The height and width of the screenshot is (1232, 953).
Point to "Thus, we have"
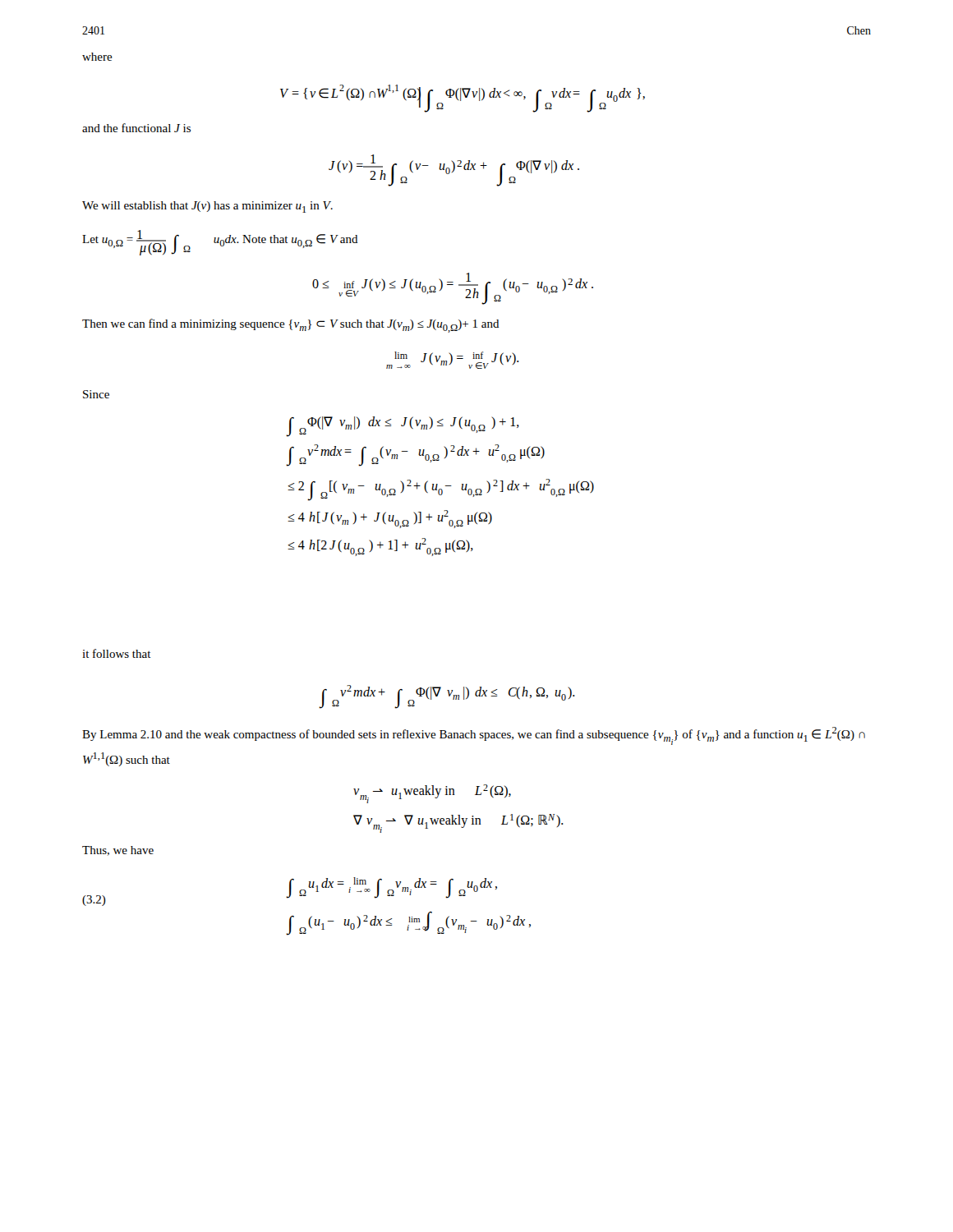[x=118, y=850]
